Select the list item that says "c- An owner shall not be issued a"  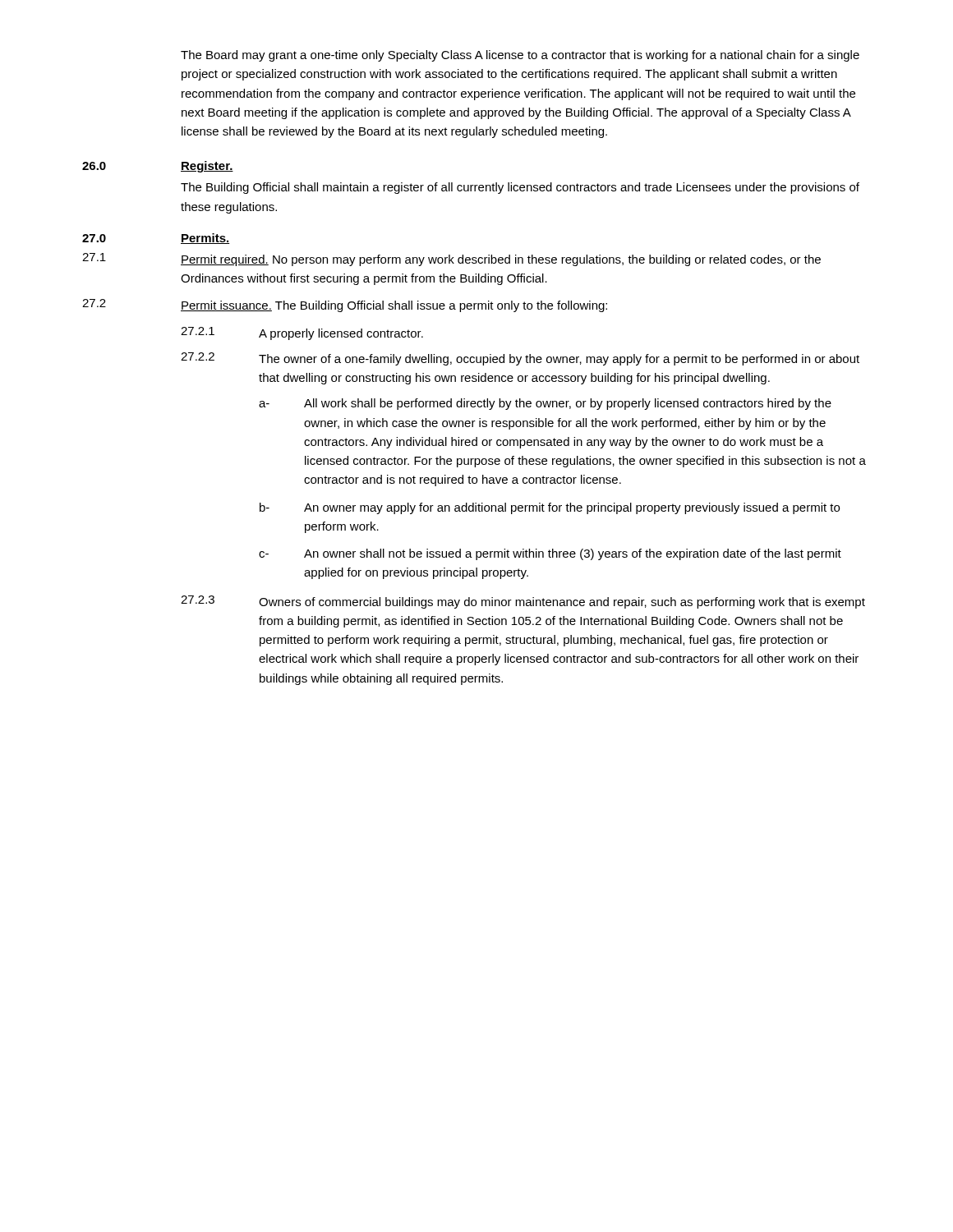[565, 563]
